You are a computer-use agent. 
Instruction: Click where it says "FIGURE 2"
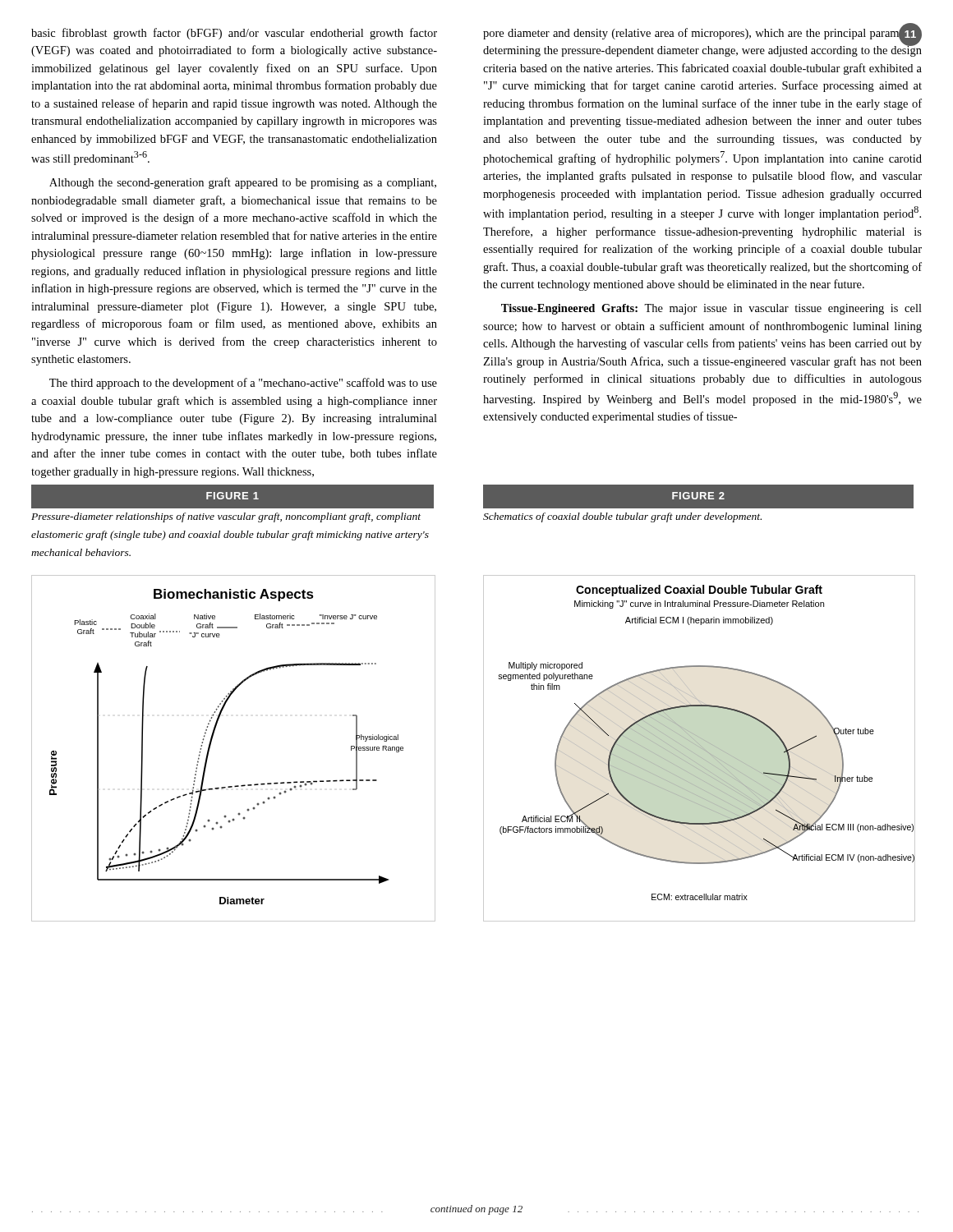698,496
